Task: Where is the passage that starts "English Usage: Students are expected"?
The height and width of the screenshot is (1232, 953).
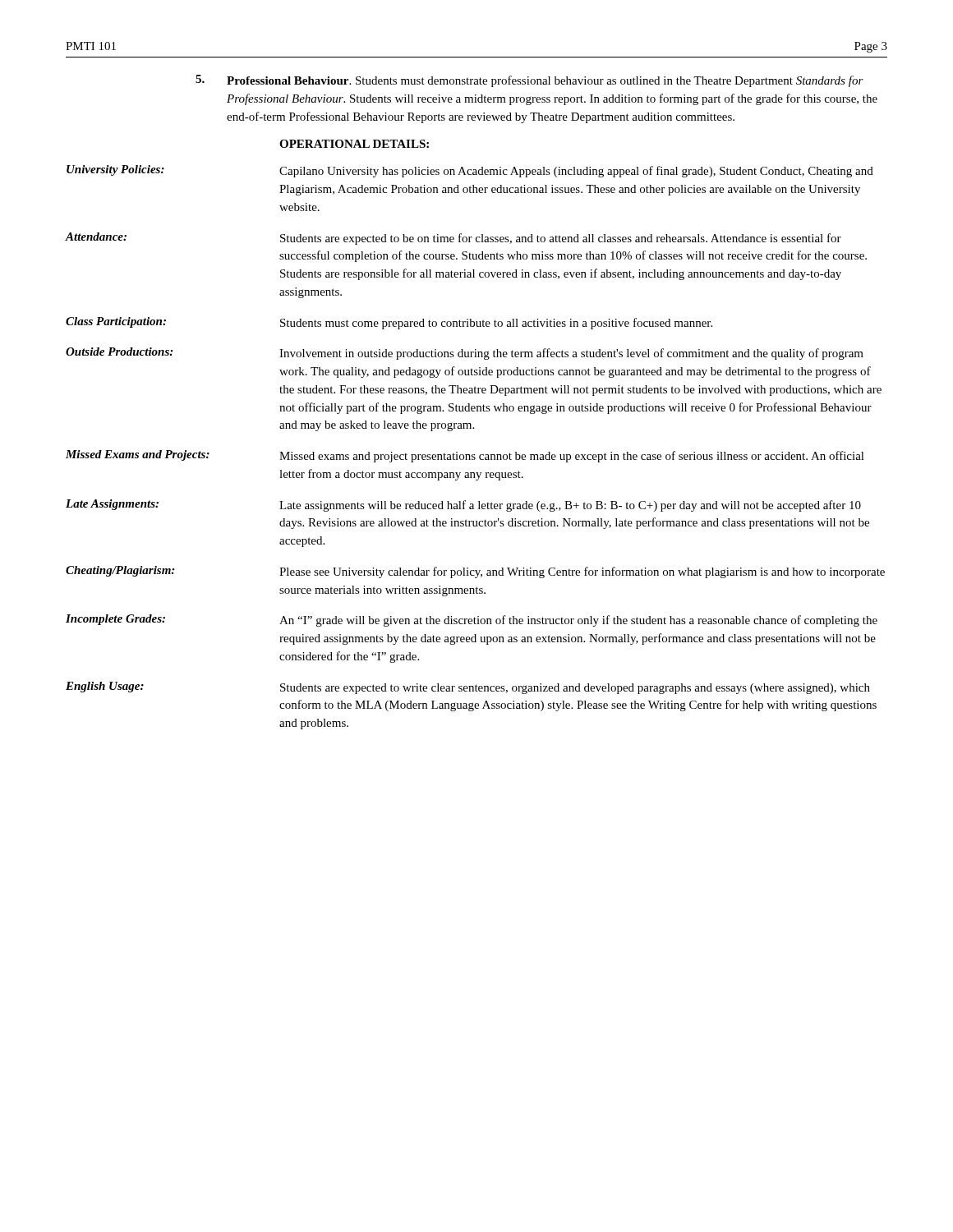Action: pos(476,706)
